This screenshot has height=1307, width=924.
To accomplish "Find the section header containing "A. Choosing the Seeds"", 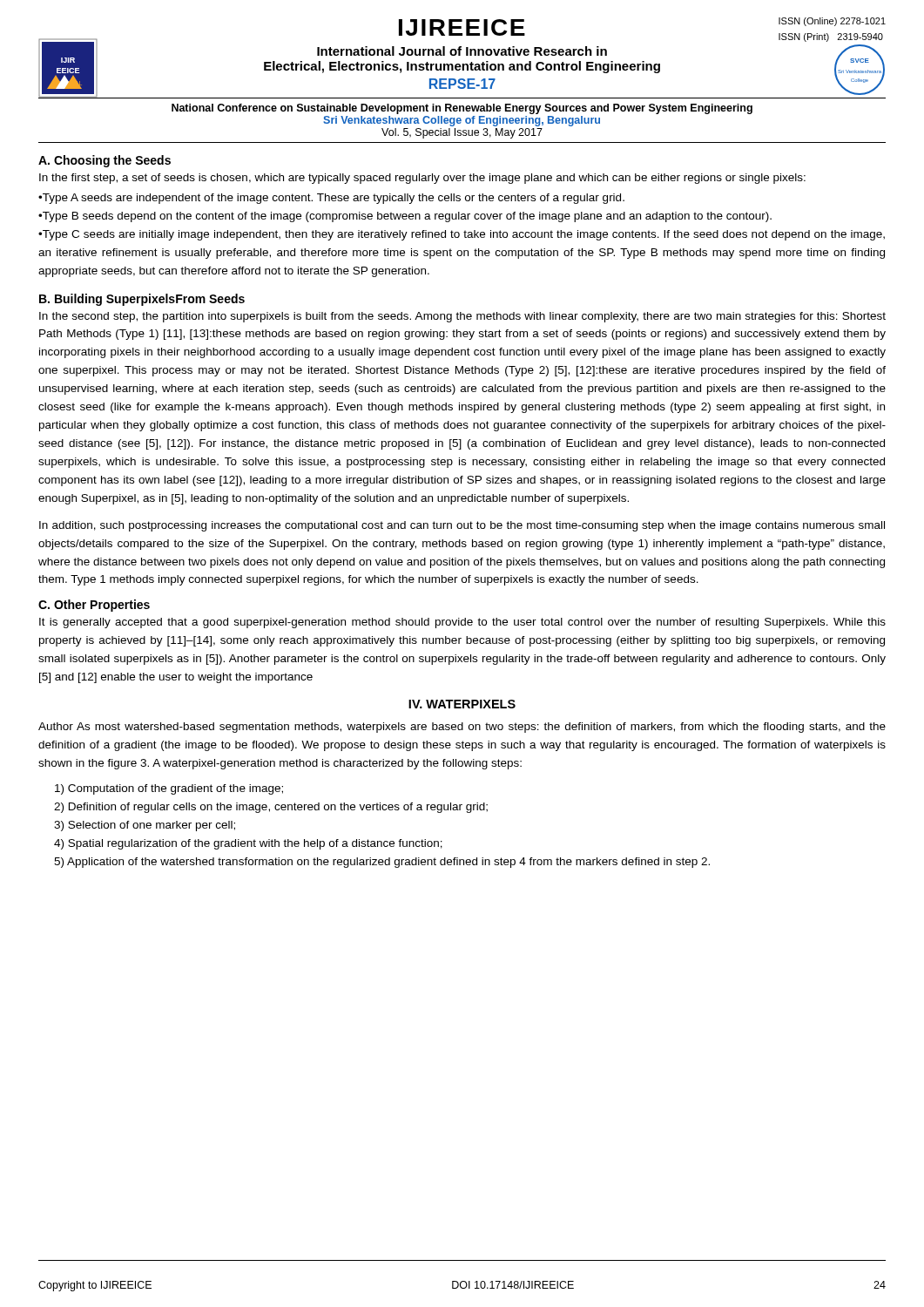I will pos(105,160).
